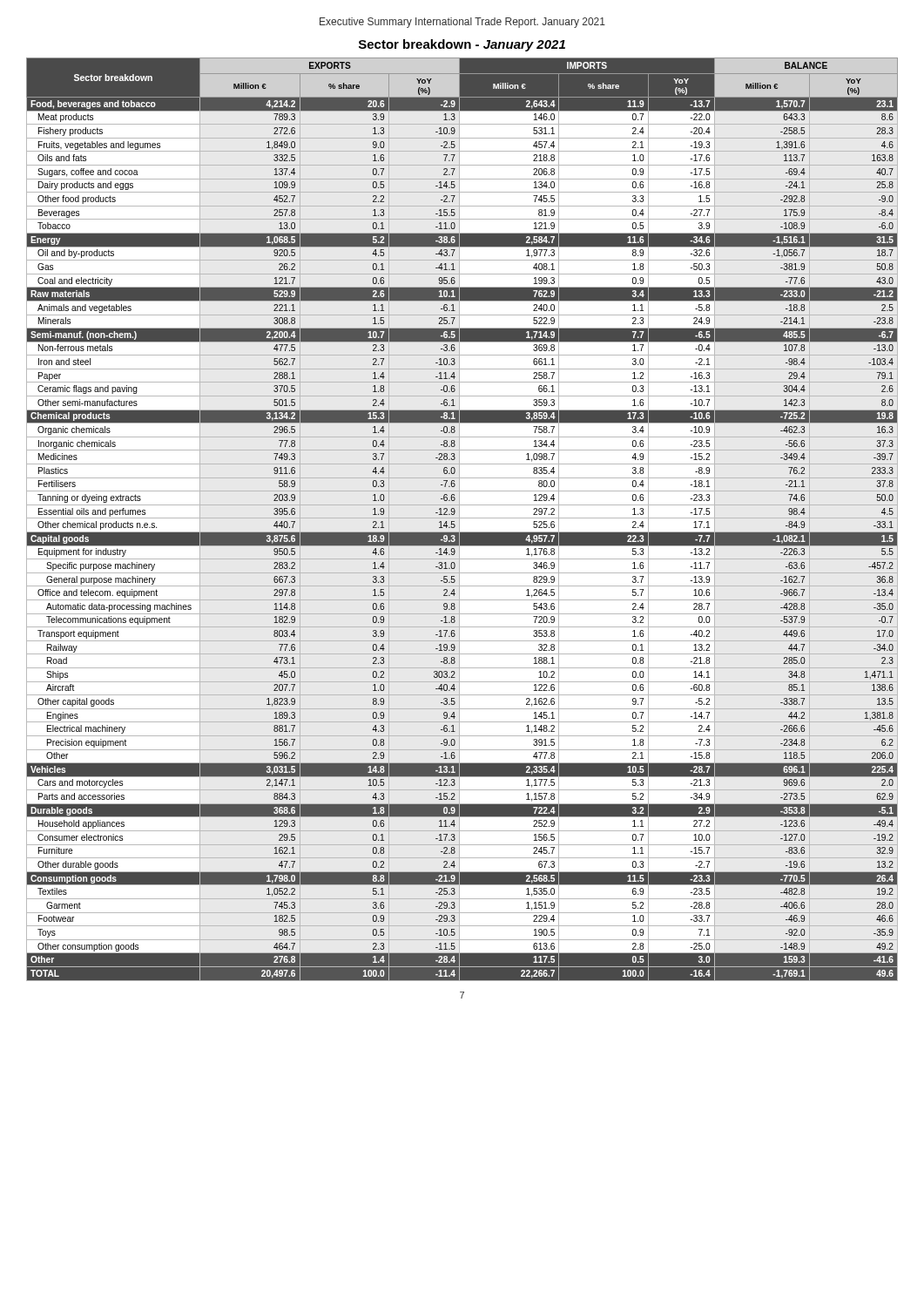Point to "Sector breakdown - January 2021"
Viewport: 924px width, 1307px height.
point(462,44)
